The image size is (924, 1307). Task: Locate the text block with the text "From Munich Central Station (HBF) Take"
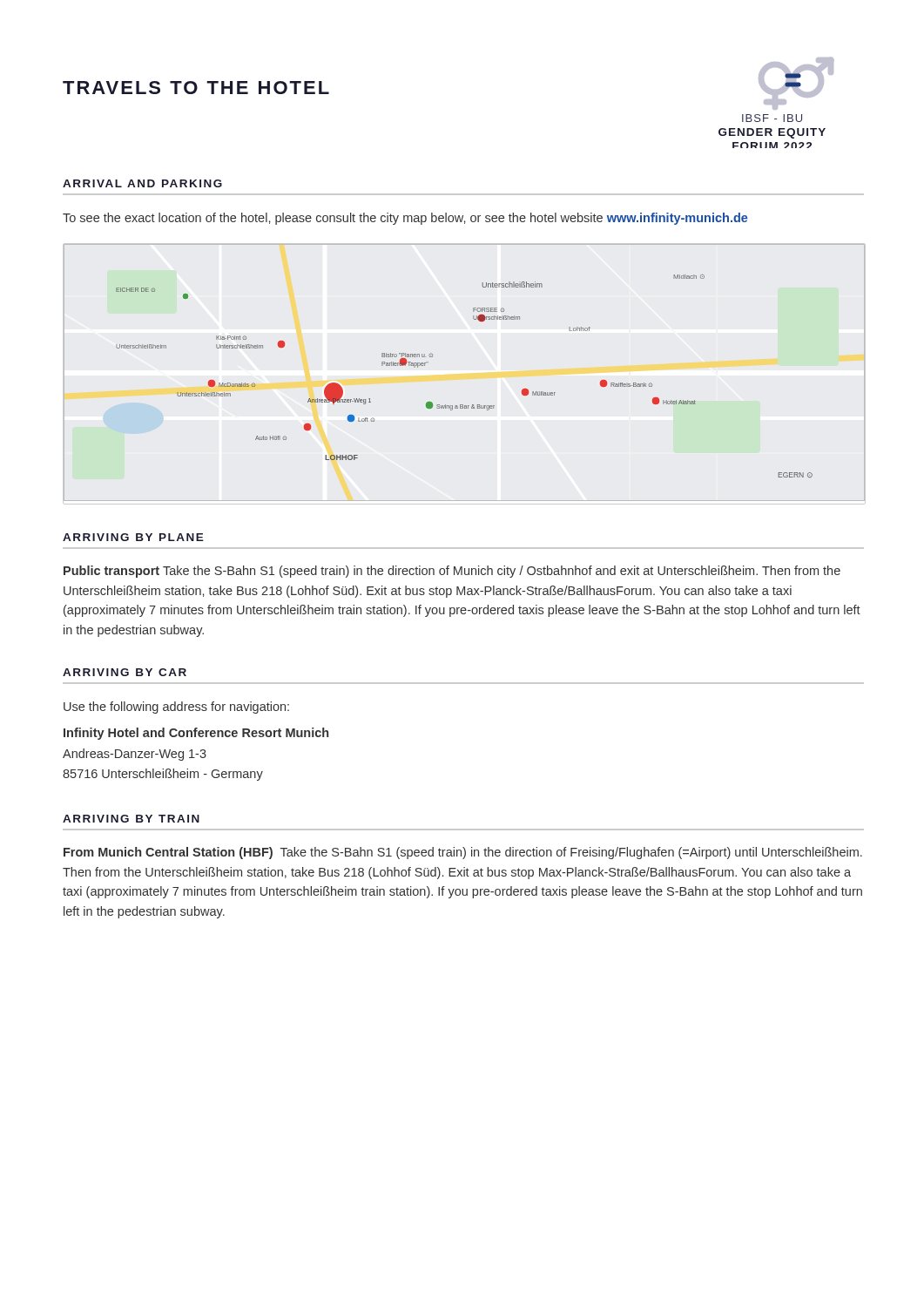pyautogui.click(x=463, y=882)
